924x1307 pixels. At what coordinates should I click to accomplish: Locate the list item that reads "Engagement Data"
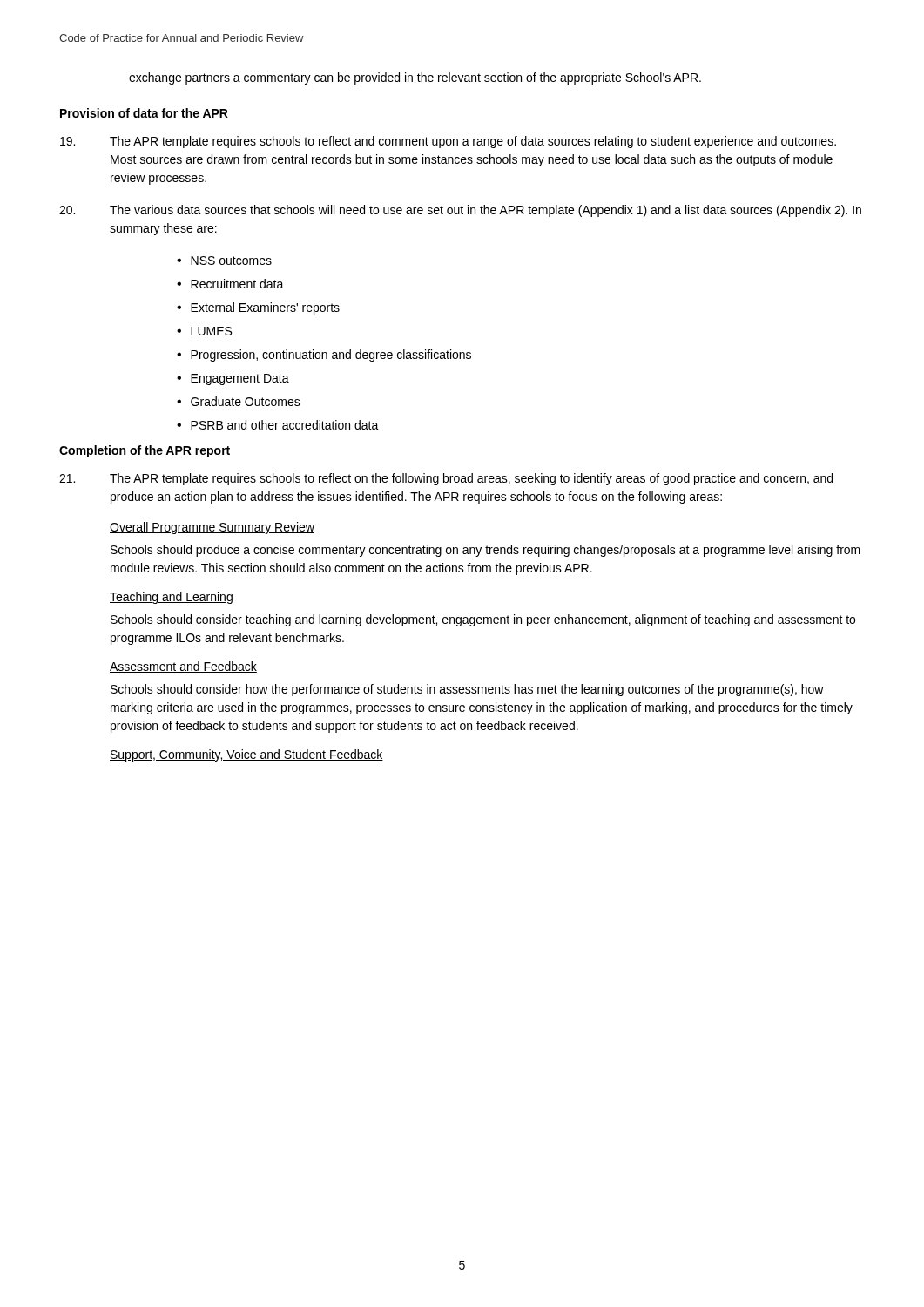240,378
